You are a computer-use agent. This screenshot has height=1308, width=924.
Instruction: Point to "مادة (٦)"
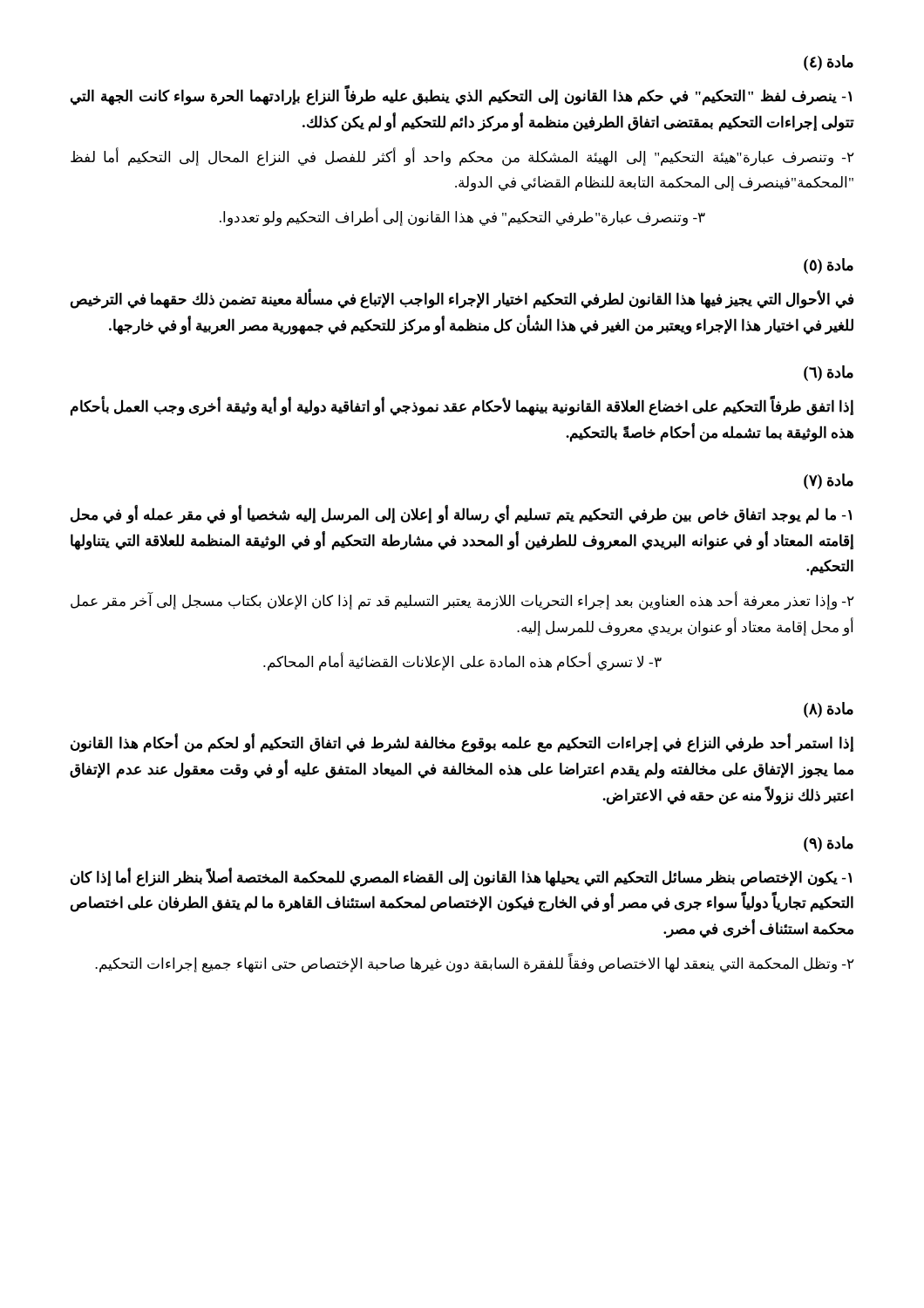click(x=829, y=373)
